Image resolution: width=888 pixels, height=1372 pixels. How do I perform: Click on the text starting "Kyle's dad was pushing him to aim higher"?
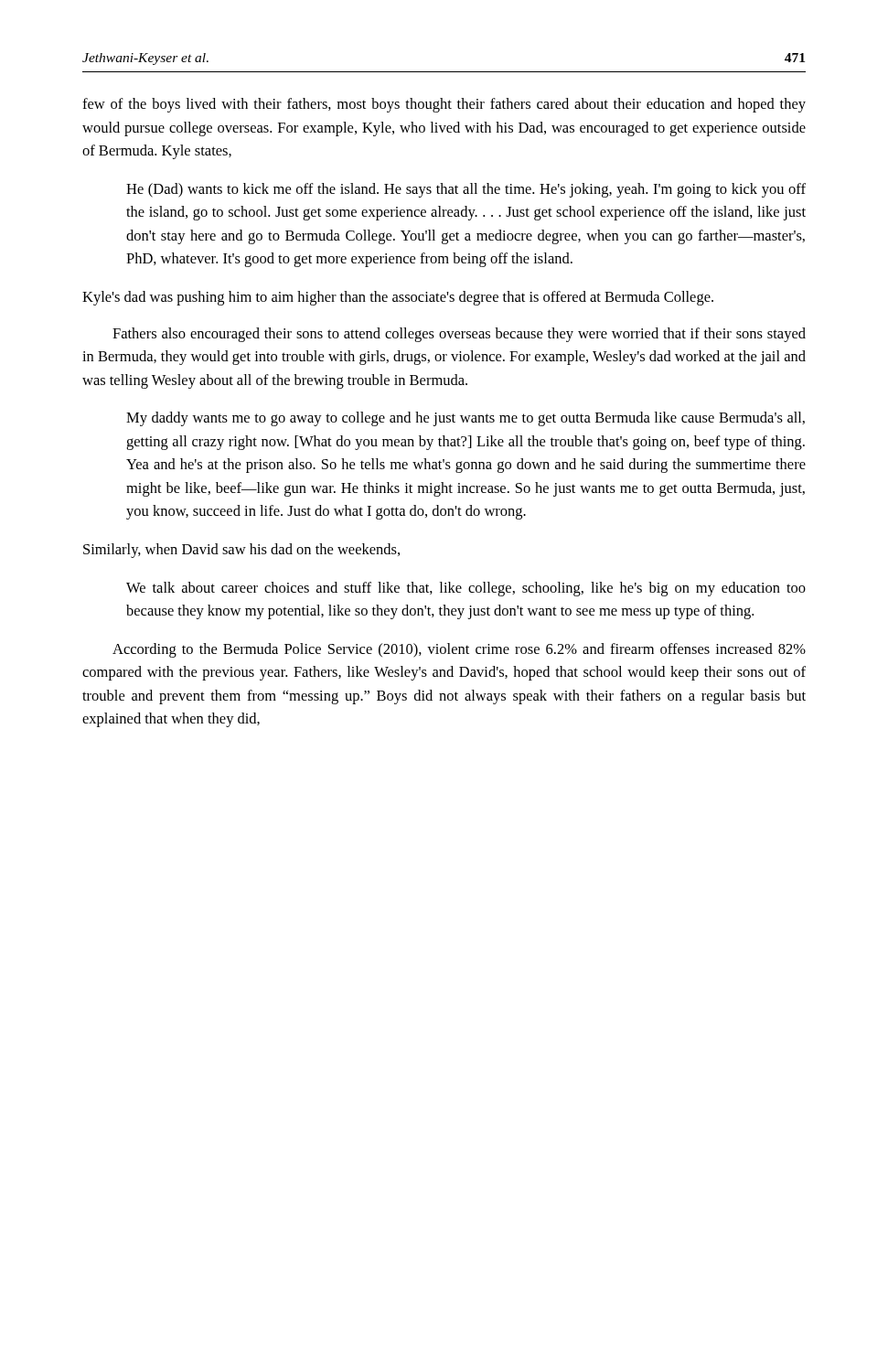coord(398,297)
